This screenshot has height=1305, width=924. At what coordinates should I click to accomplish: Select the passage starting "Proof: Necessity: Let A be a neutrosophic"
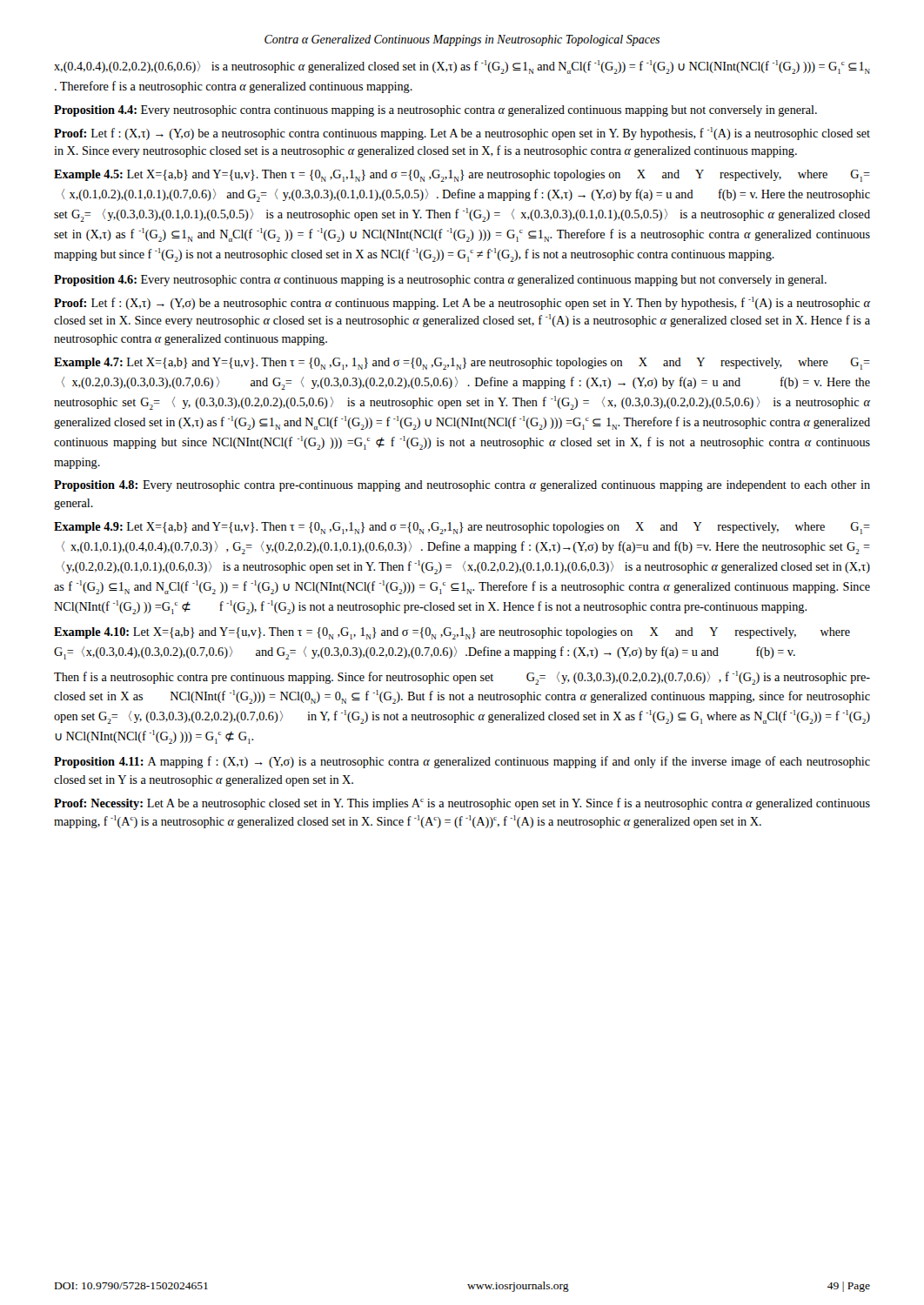pyautogui.click(x=462, y=812)
